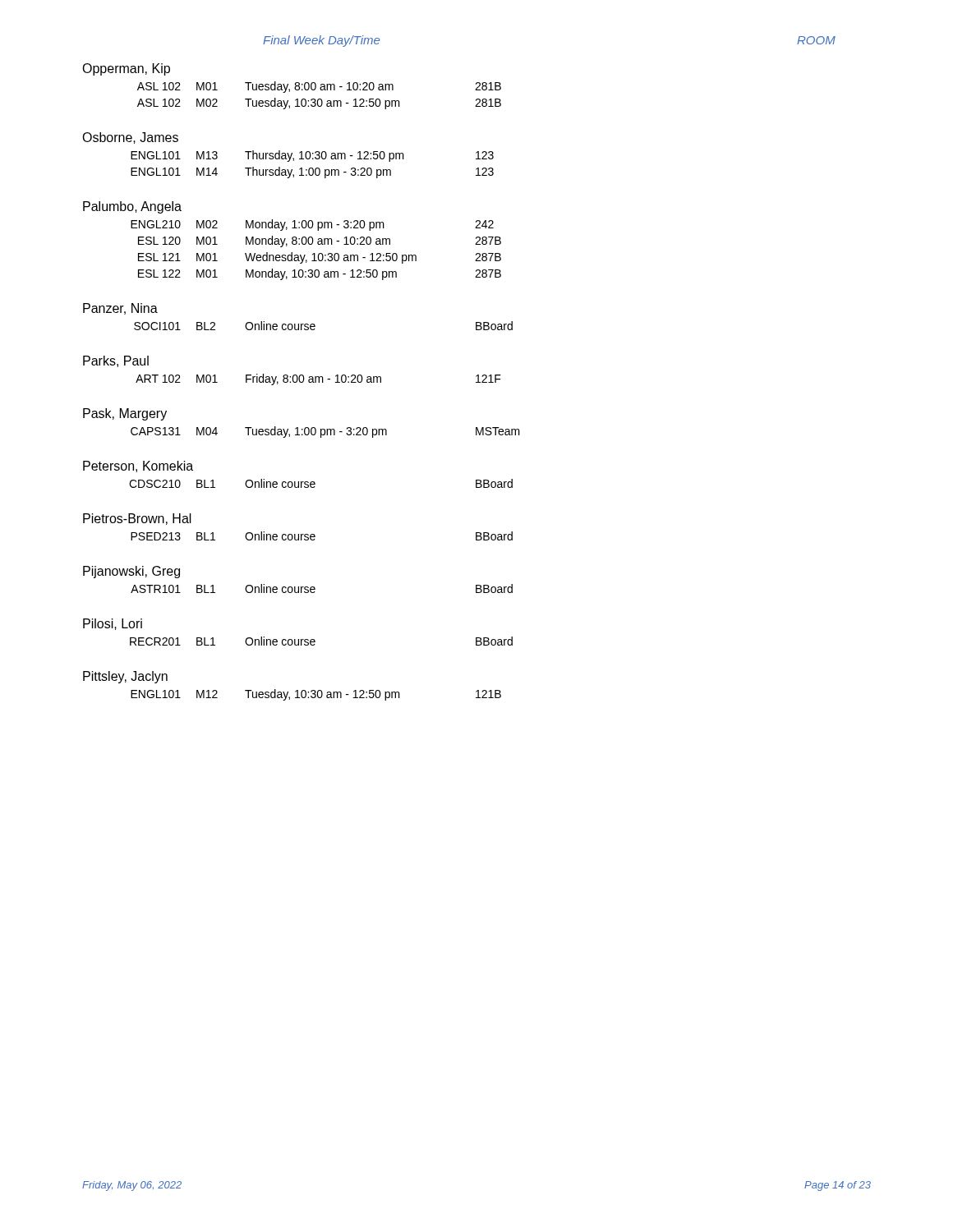The height and width of the screenshot is (1232, 953).
Task: Click the passage that begins "Osborne, James ENGL101 M13"
Action: 476,155
